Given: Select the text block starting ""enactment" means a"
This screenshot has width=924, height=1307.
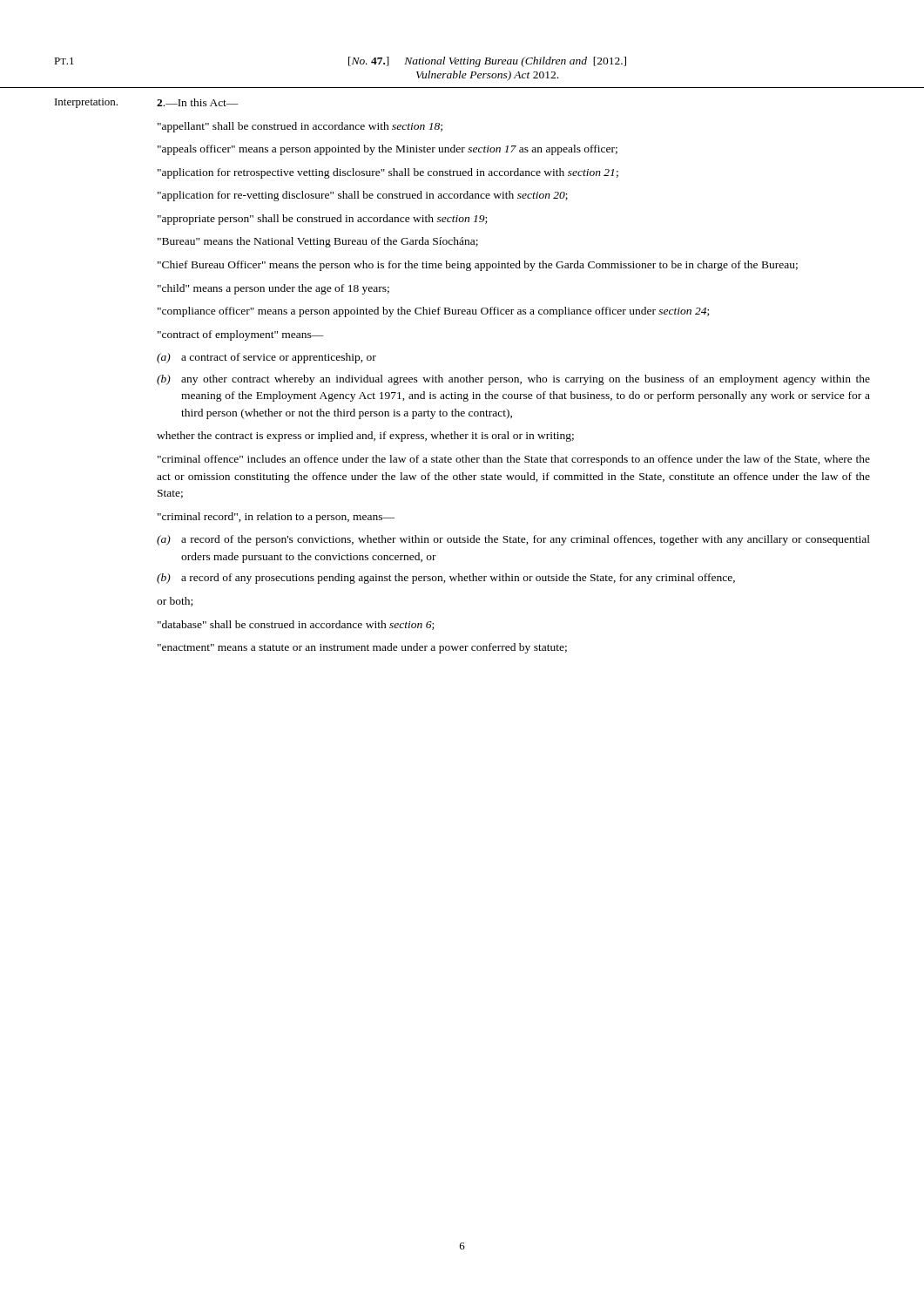Looking at the screenshot, I should 513,647.
